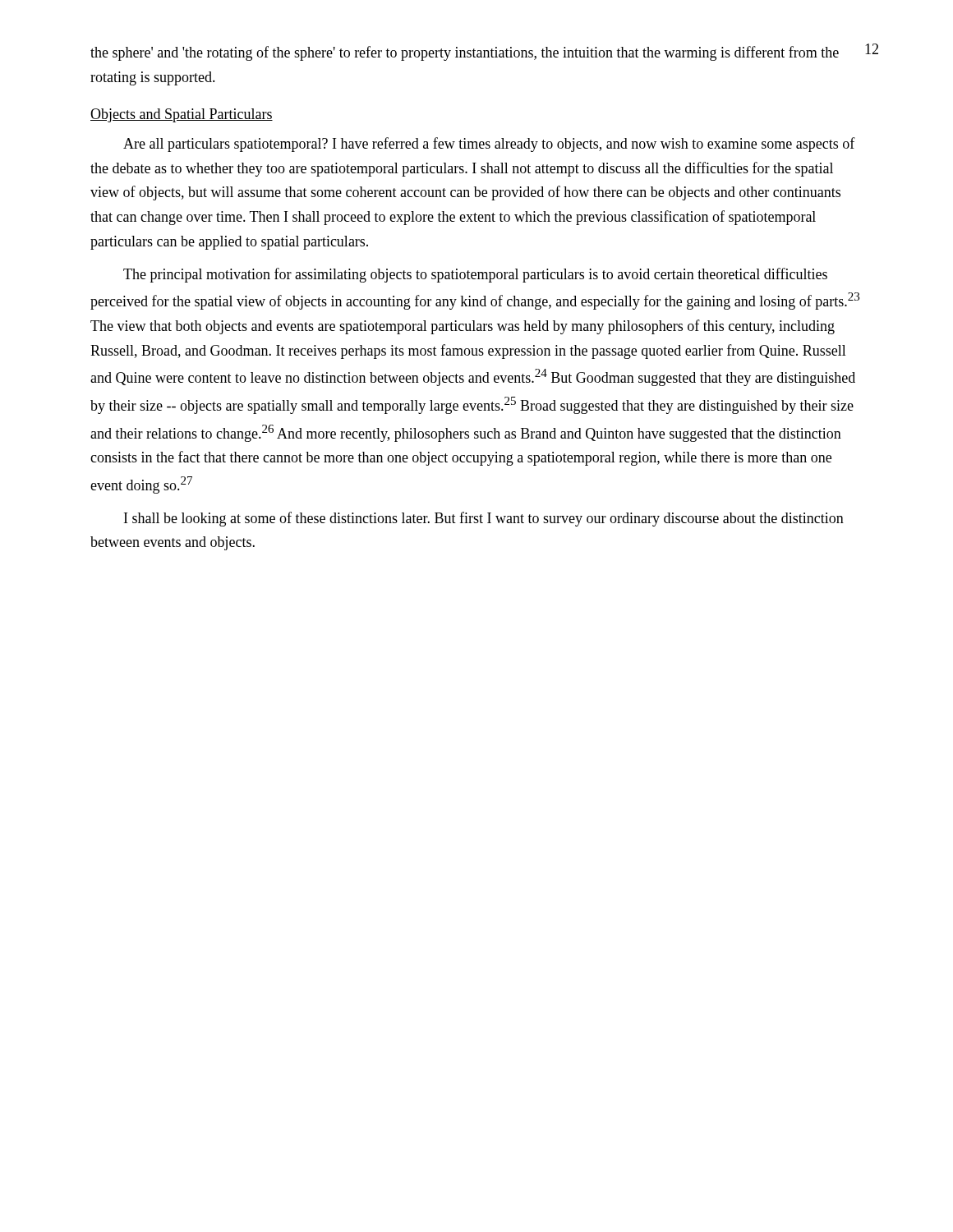Locate the text "Objects and Spatial Particulars"
Image resolution: width=953 pixels, height=1232 pixels.
[x=181, y=114]
